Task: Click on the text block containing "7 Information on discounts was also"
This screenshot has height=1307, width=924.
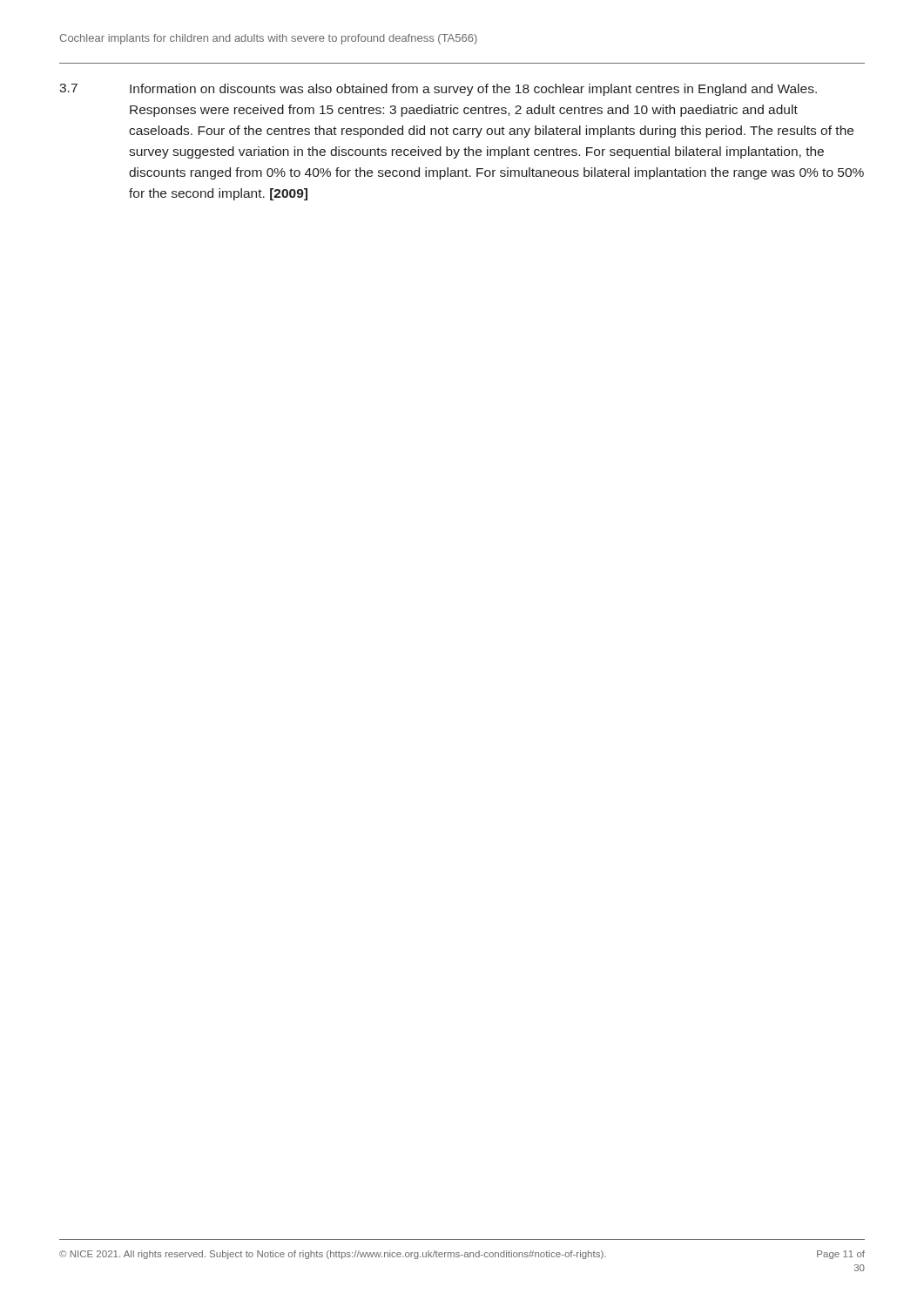Action: tap(462, 141)
